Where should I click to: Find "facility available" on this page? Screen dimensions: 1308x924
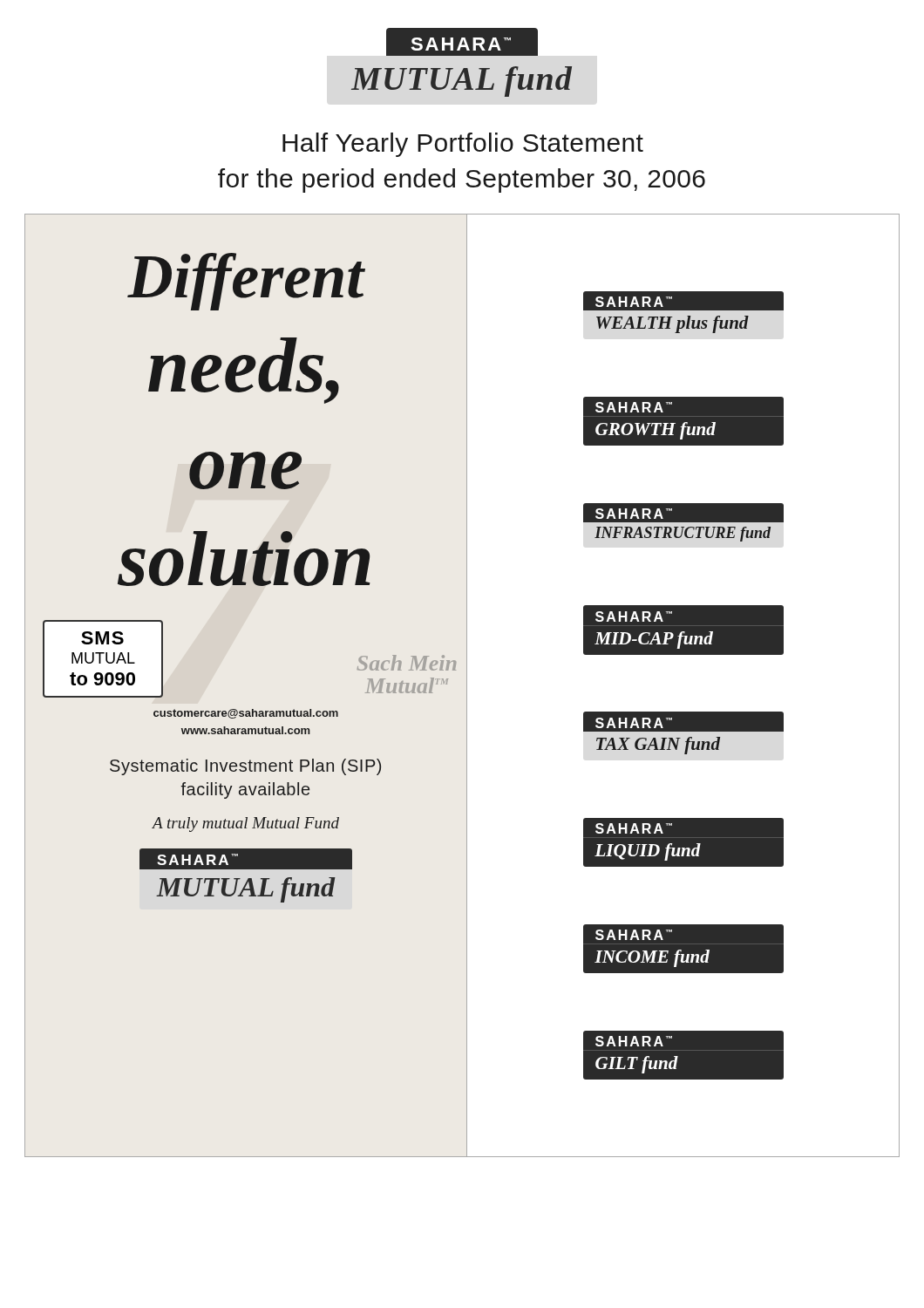pyautogui.click(x=246, y=789)
